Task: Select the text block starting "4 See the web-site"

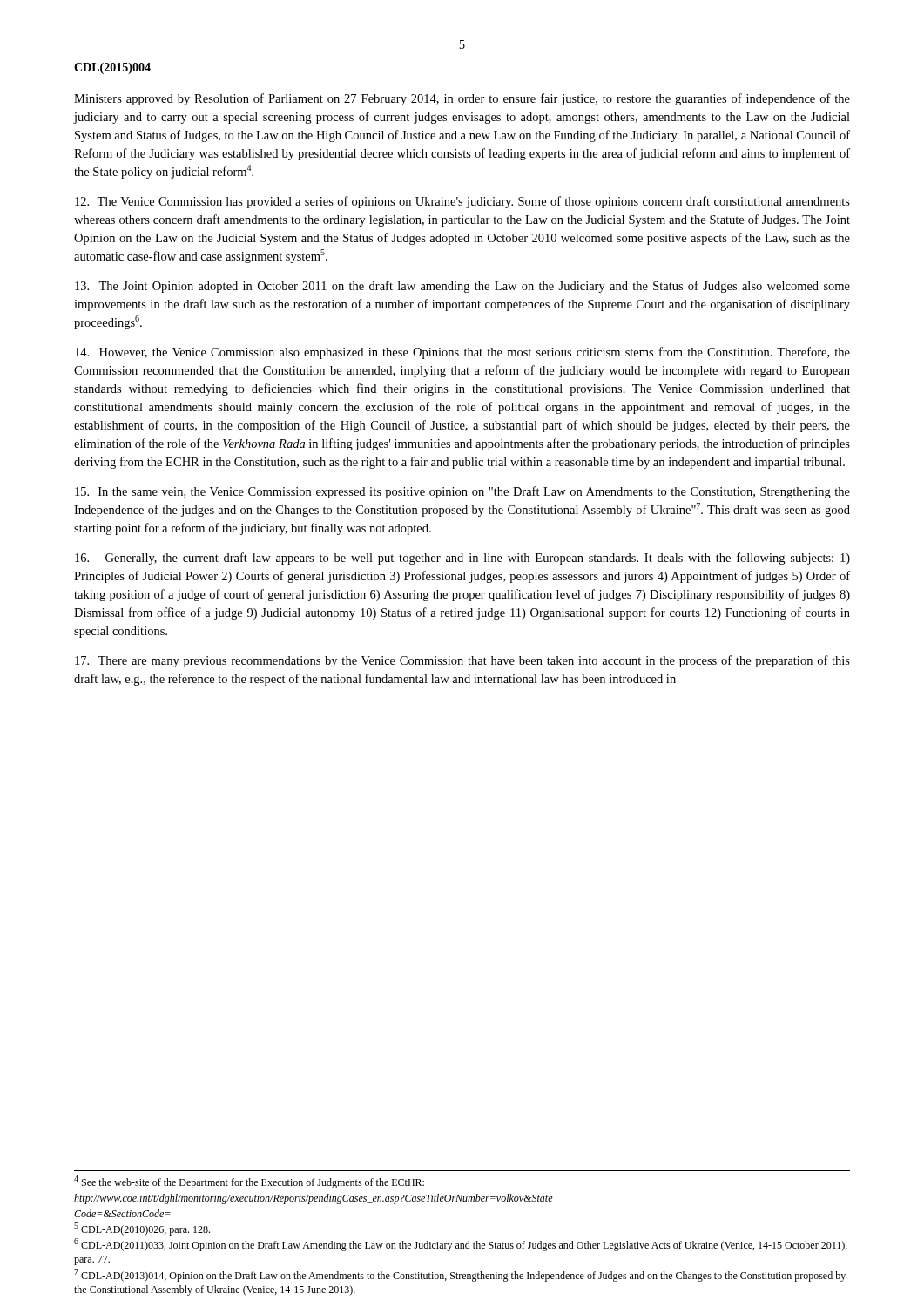Action: pyautogui.click(x=249, y=1182)
